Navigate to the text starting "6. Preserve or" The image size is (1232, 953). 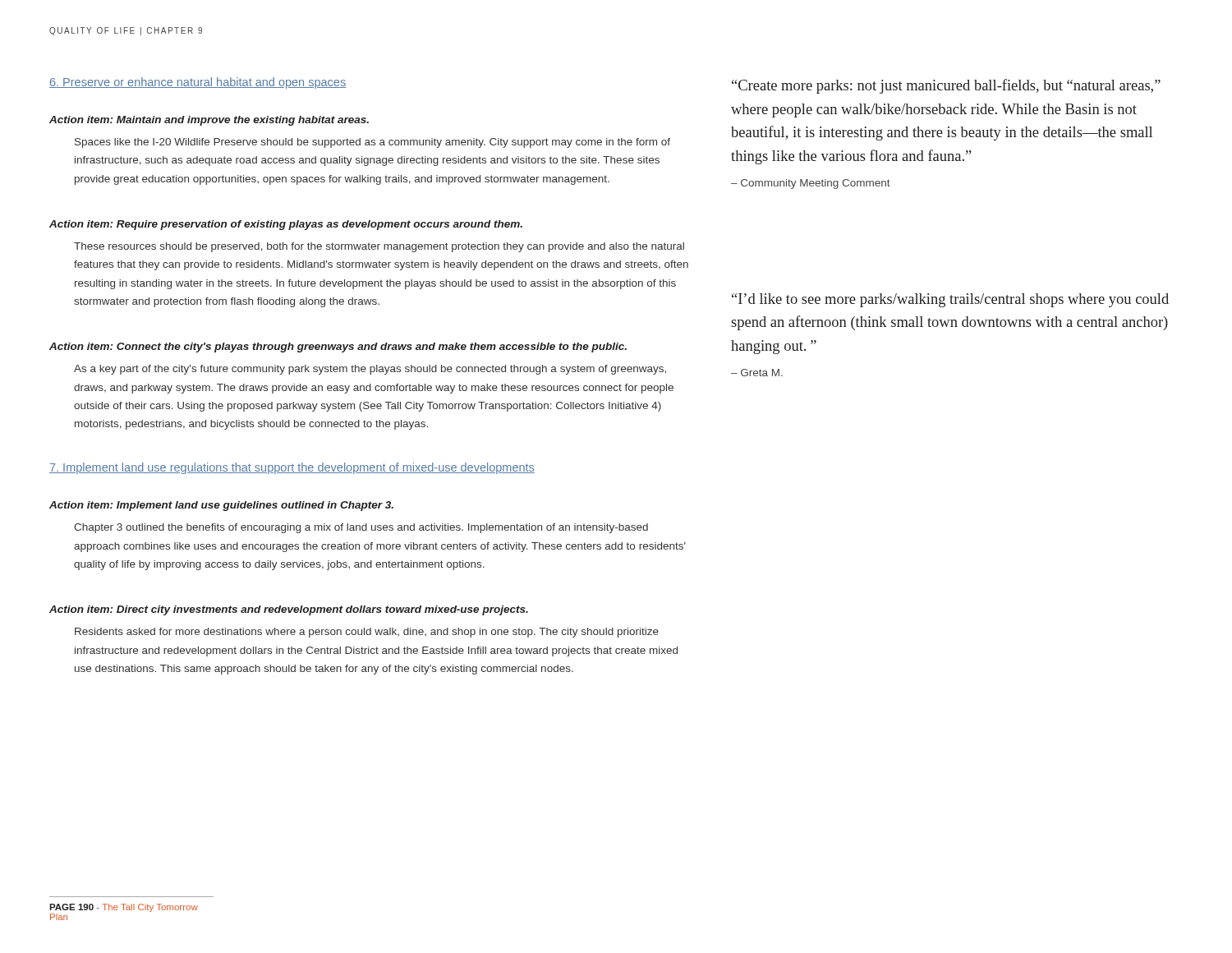coord(198,82)
